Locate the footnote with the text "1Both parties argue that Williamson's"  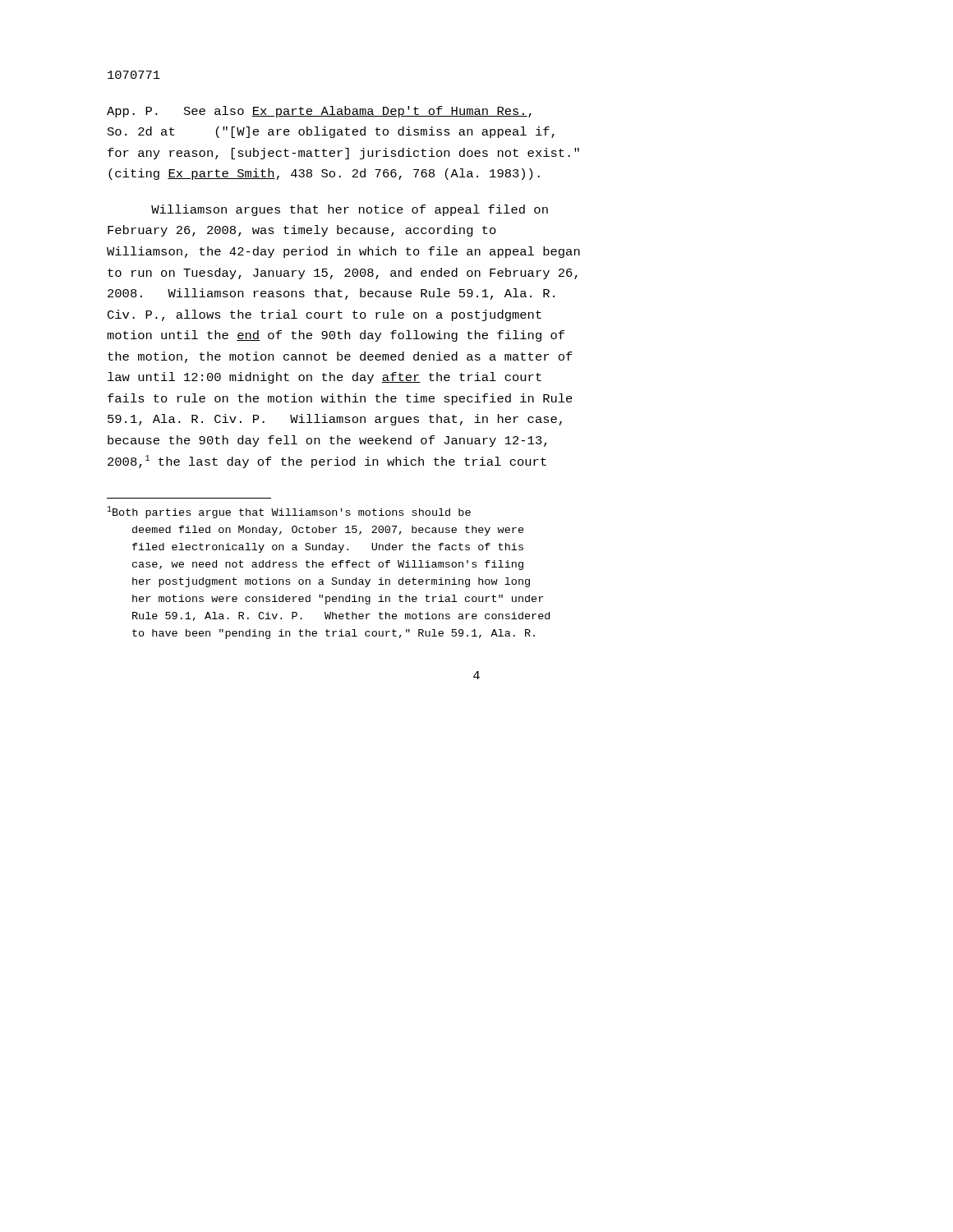(x=329, y=572)
